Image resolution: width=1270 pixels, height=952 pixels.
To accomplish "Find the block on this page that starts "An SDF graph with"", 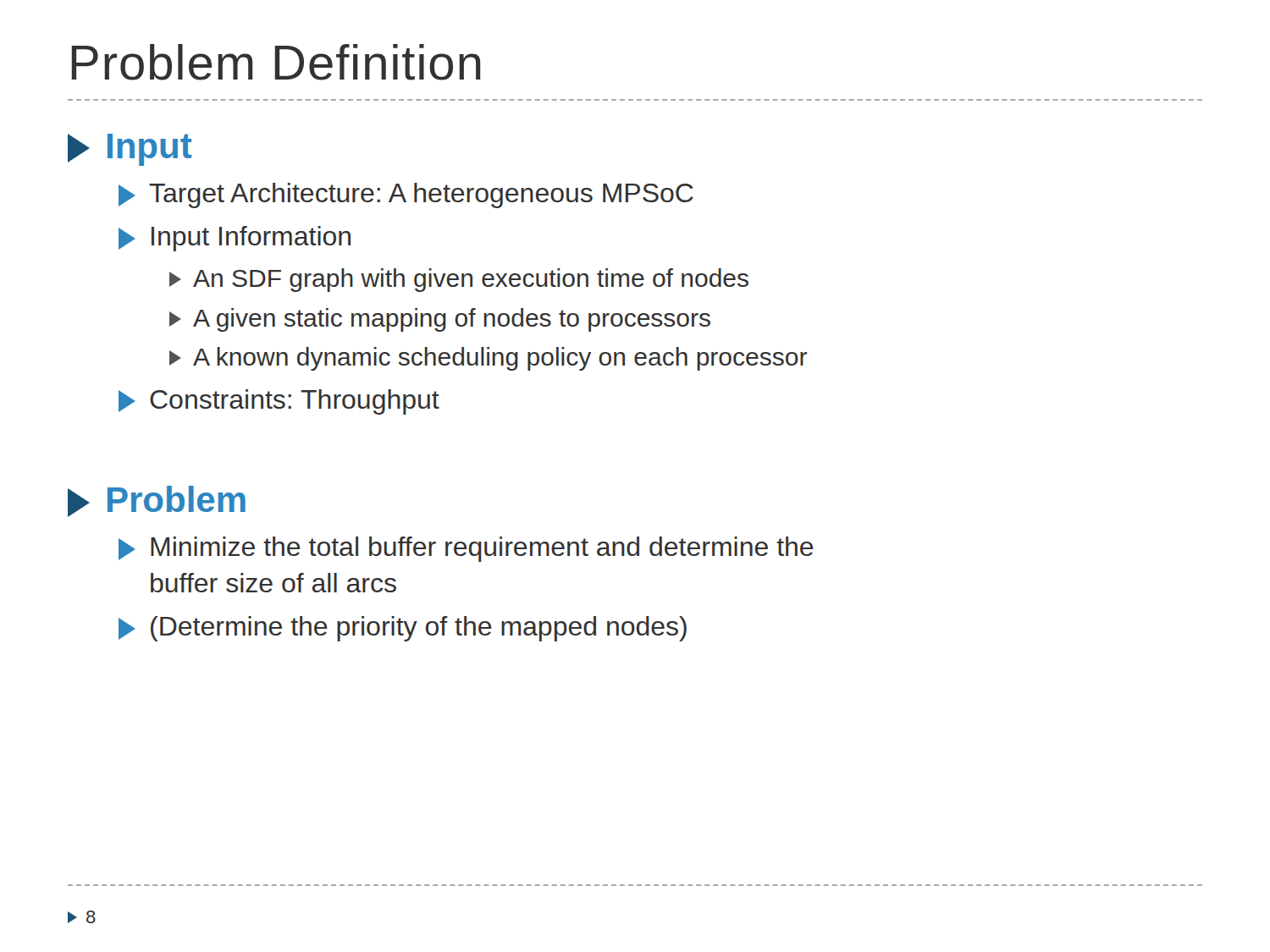I will click(459, 279).
